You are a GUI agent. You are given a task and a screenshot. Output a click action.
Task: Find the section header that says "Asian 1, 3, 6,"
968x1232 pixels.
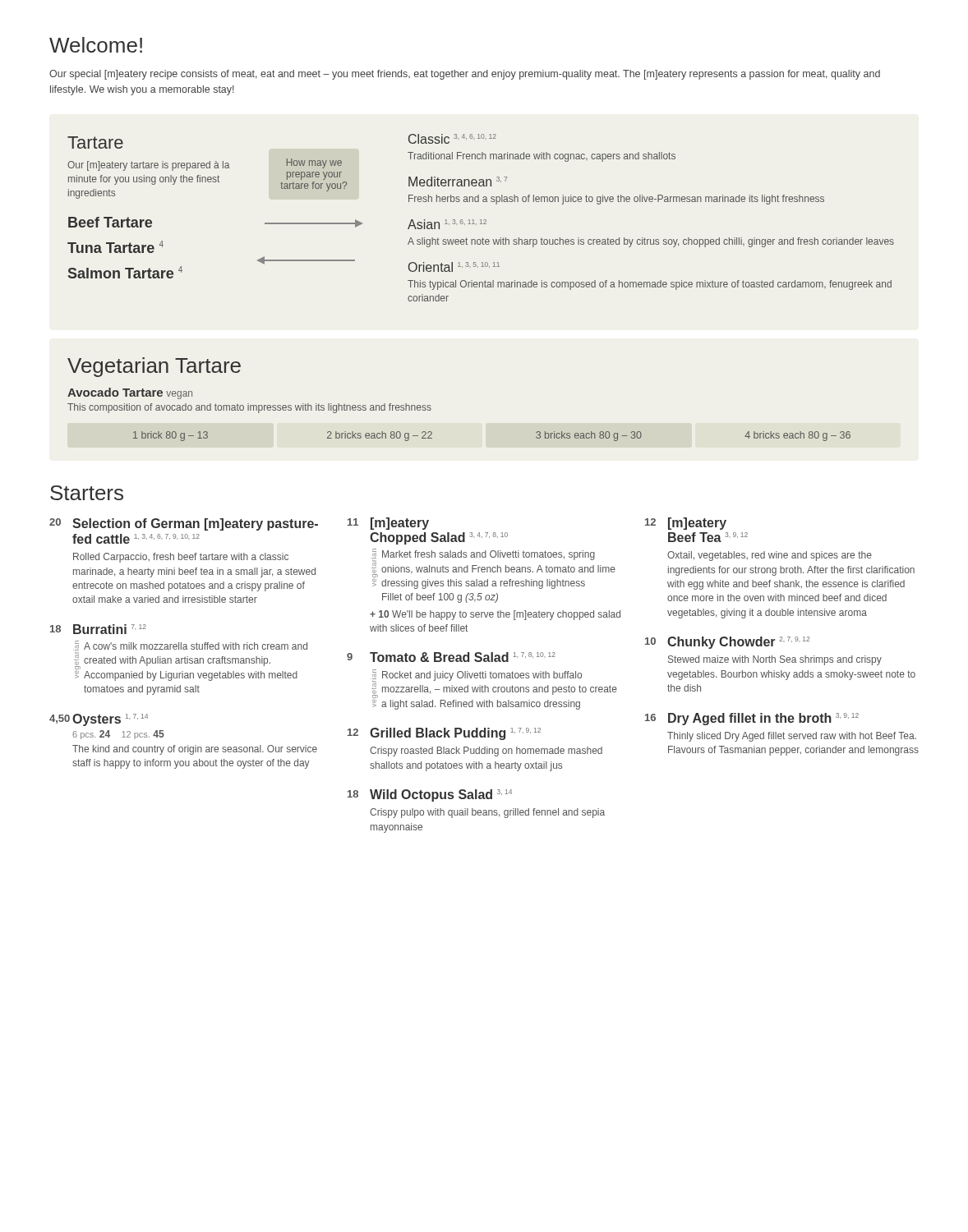[654, 233]
